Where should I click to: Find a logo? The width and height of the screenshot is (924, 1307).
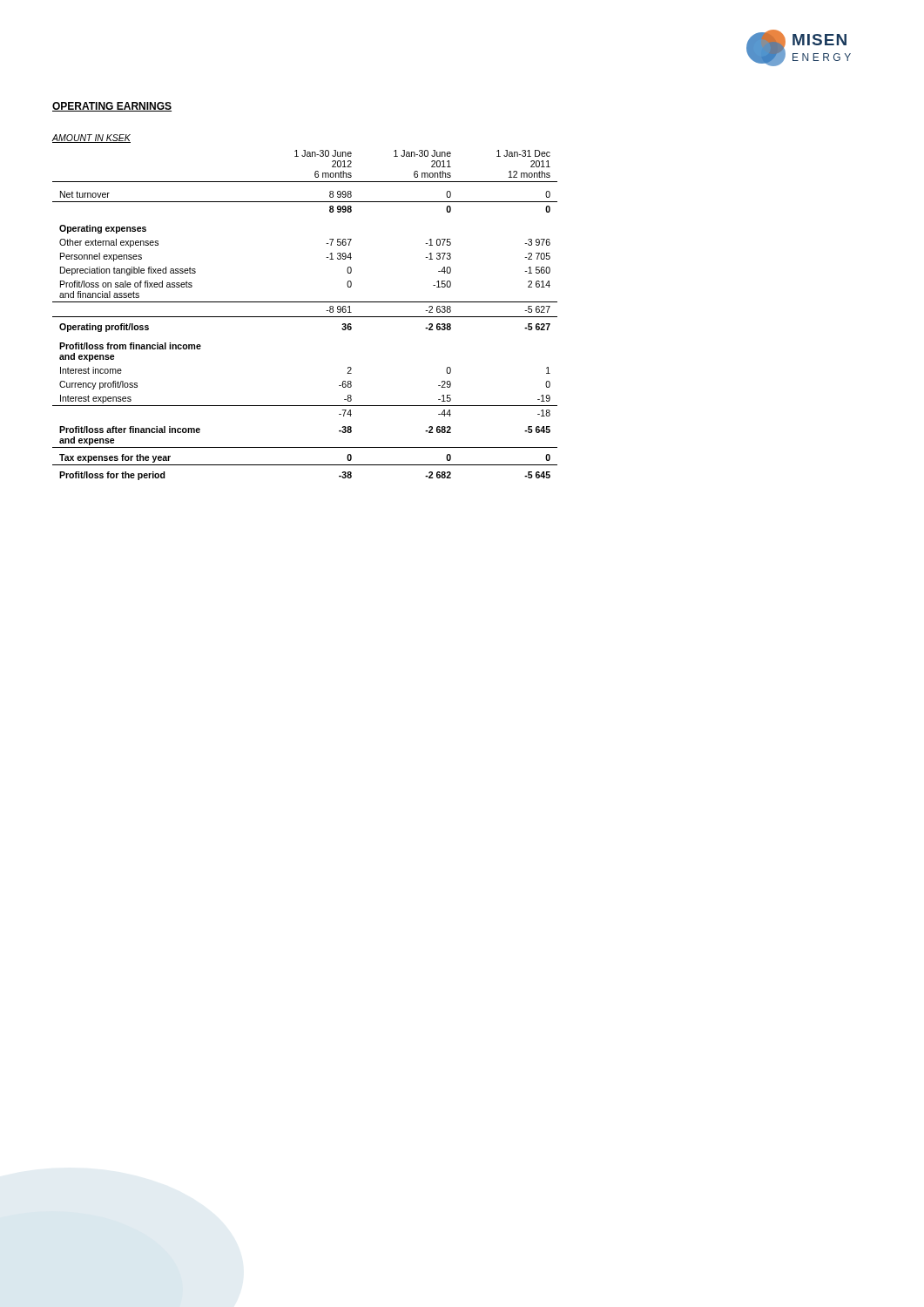pyautogui.click(x=813, y=49)
